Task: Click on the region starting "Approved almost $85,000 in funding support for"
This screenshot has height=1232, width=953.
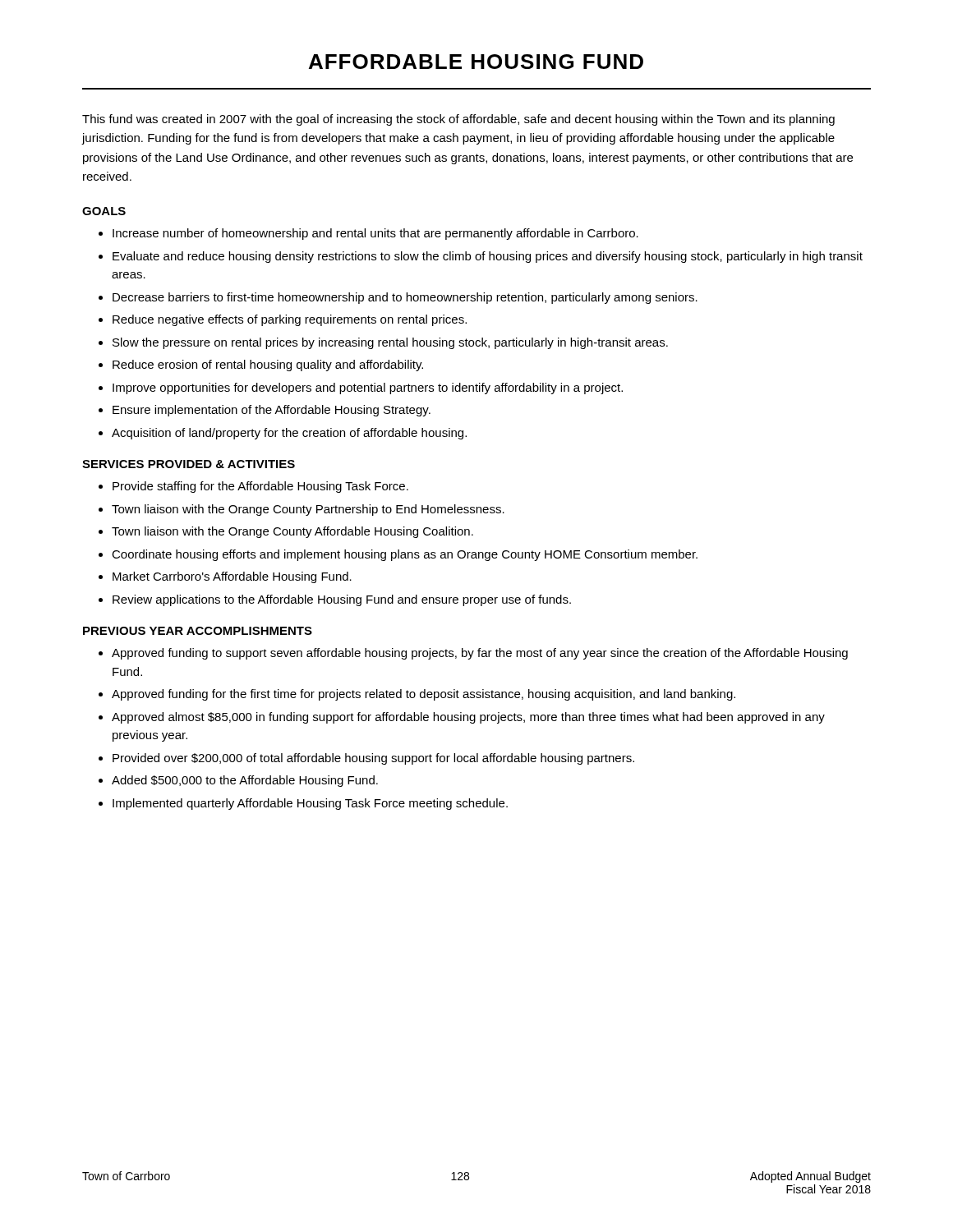Action: click(491, 726)
